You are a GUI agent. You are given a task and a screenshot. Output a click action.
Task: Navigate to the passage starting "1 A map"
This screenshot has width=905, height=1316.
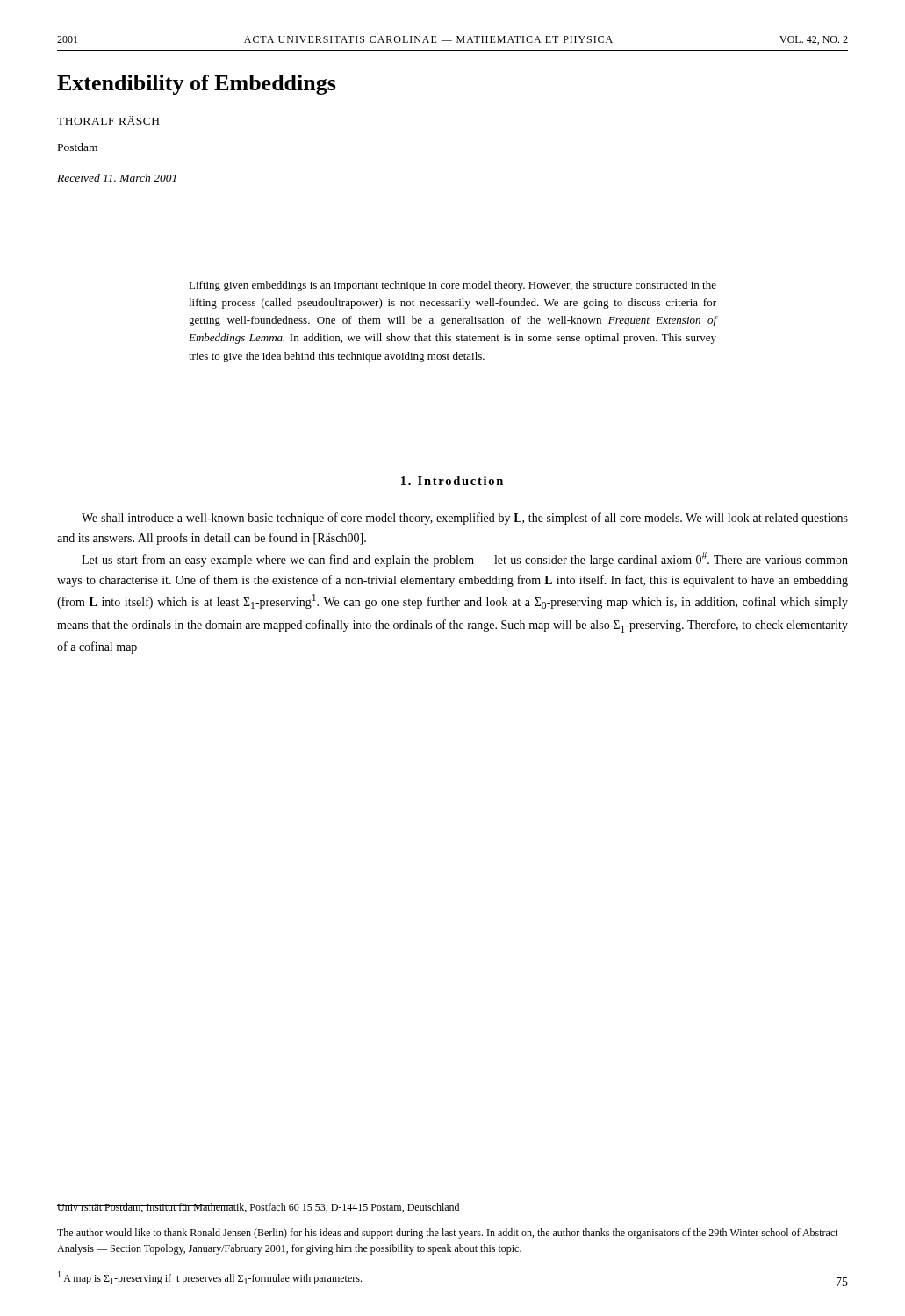[x=210, y=1278]
